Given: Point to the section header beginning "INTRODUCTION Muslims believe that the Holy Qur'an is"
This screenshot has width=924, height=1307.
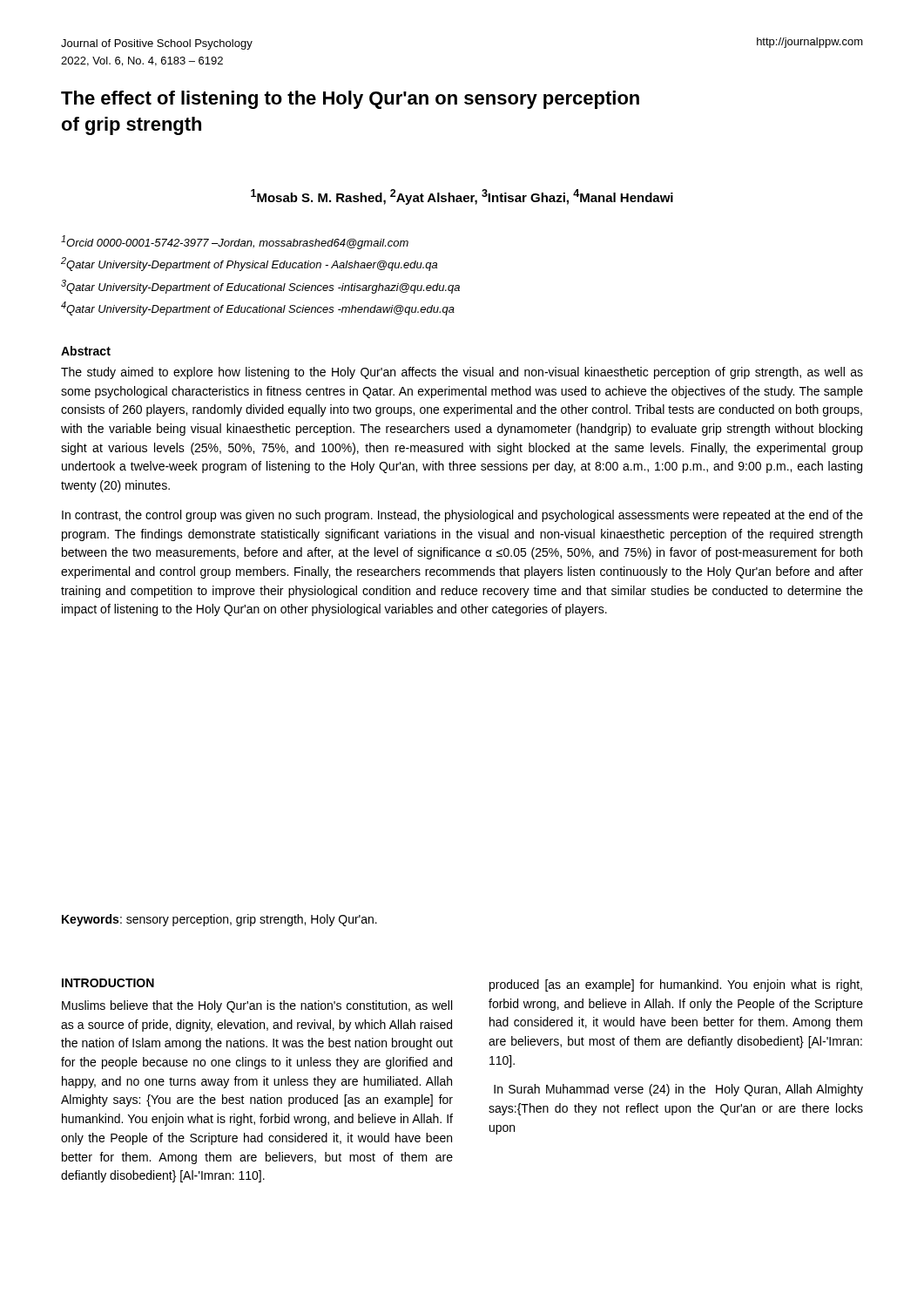Looking at the screenshot, I should point(257,1081).
